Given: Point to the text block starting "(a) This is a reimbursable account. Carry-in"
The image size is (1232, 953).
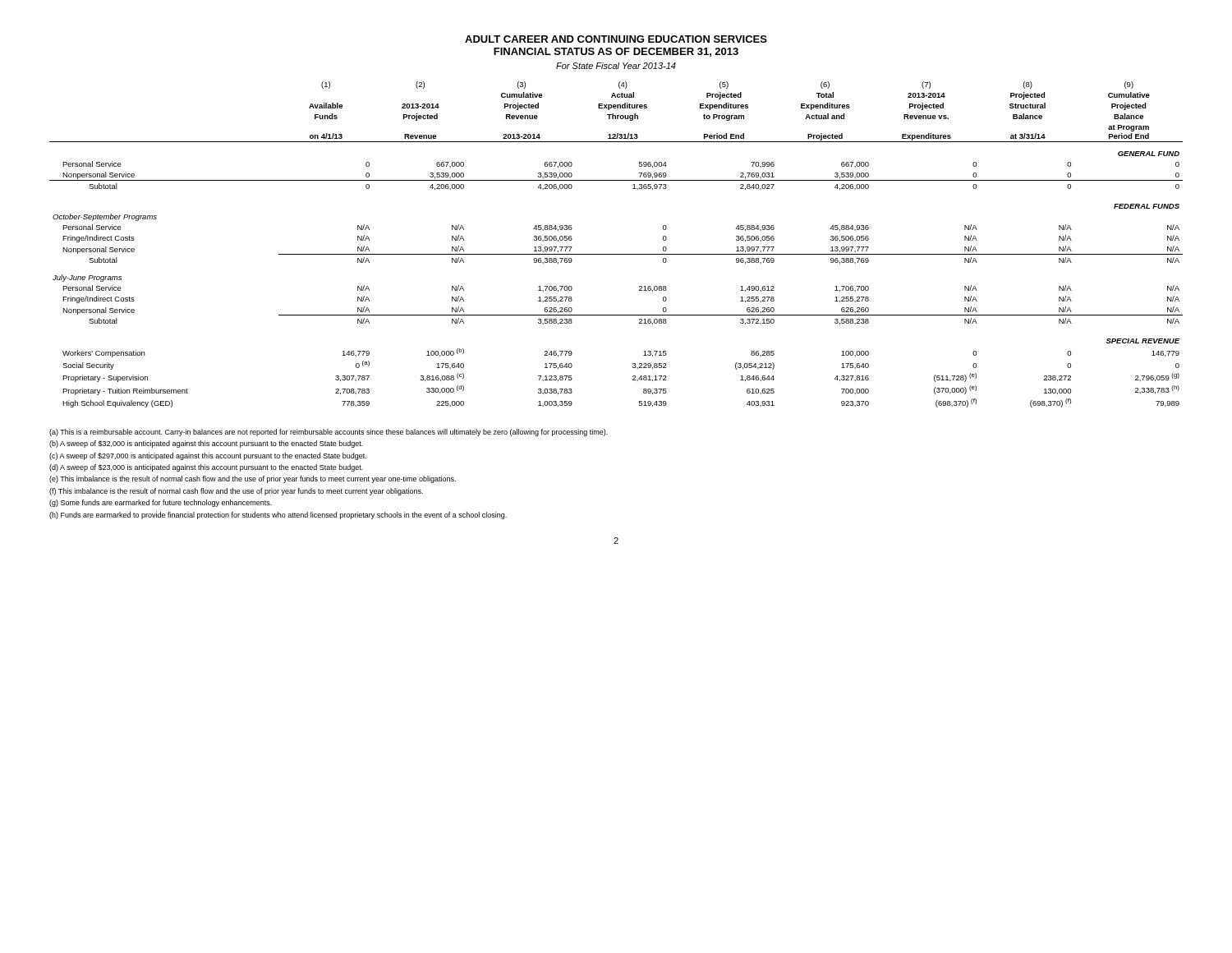Looking at the screenshot, I should [329, 433].
